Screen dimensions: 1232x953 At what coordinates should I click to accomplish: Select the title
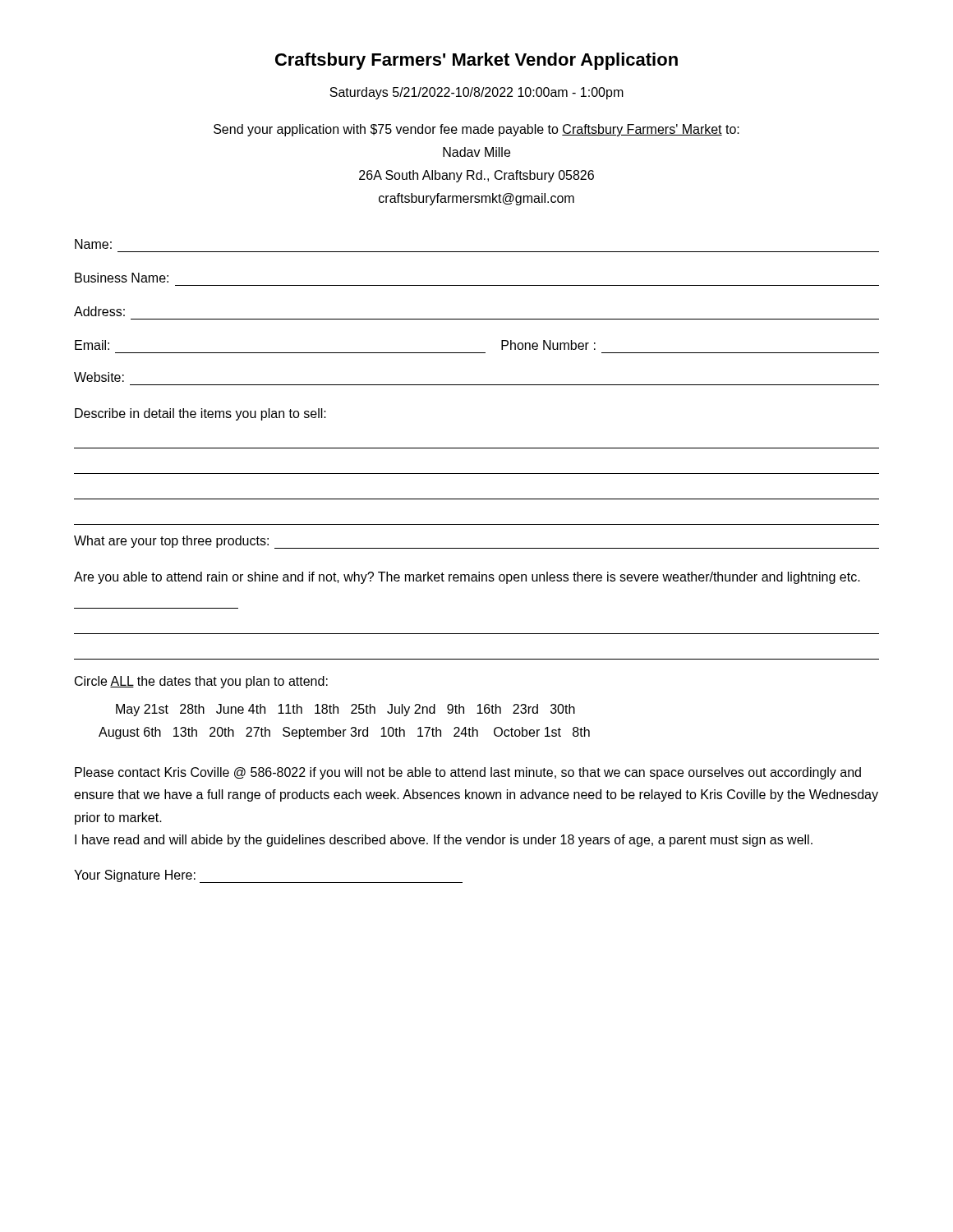476,60
